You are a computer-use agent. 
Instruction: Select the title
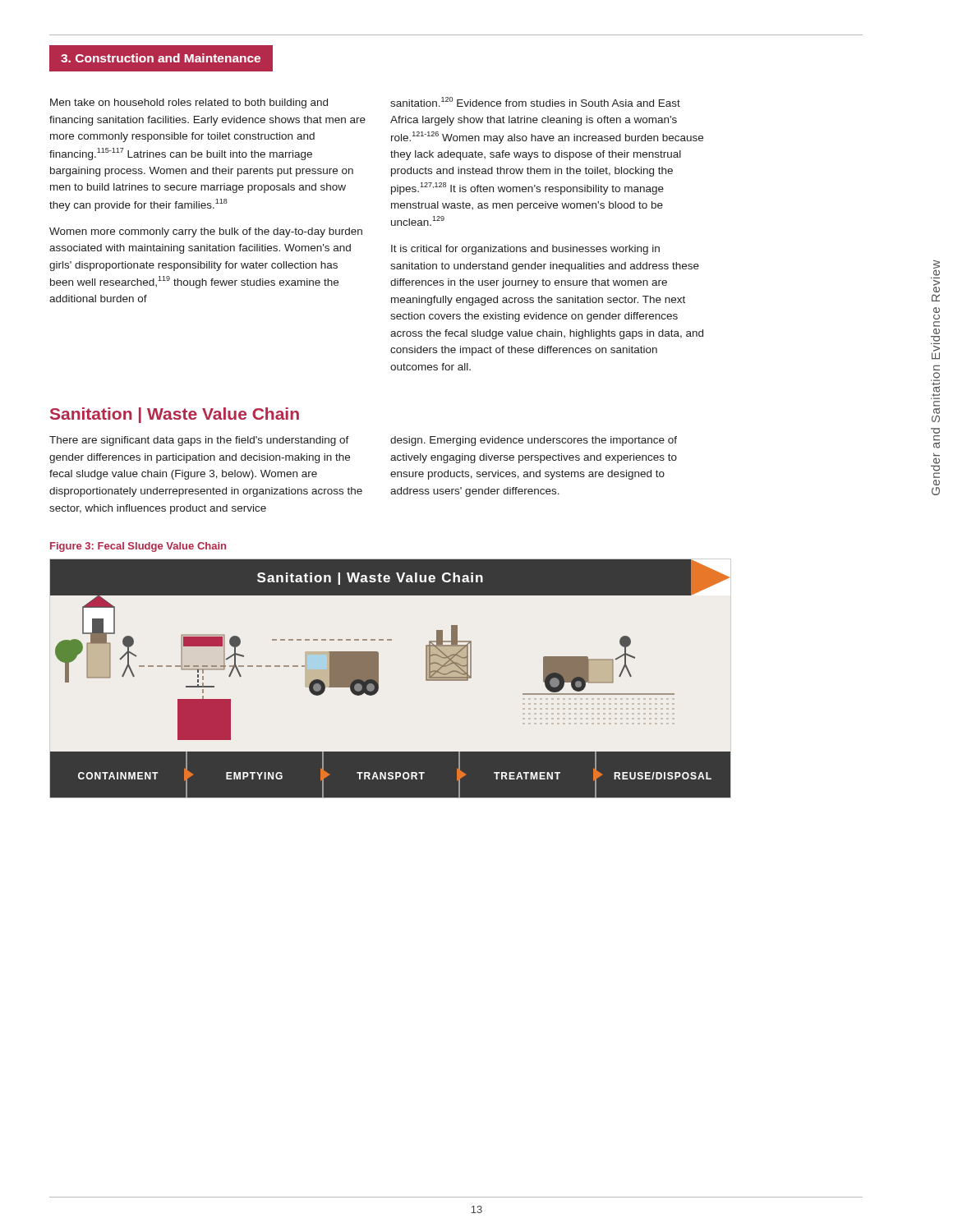pos(175,414)
